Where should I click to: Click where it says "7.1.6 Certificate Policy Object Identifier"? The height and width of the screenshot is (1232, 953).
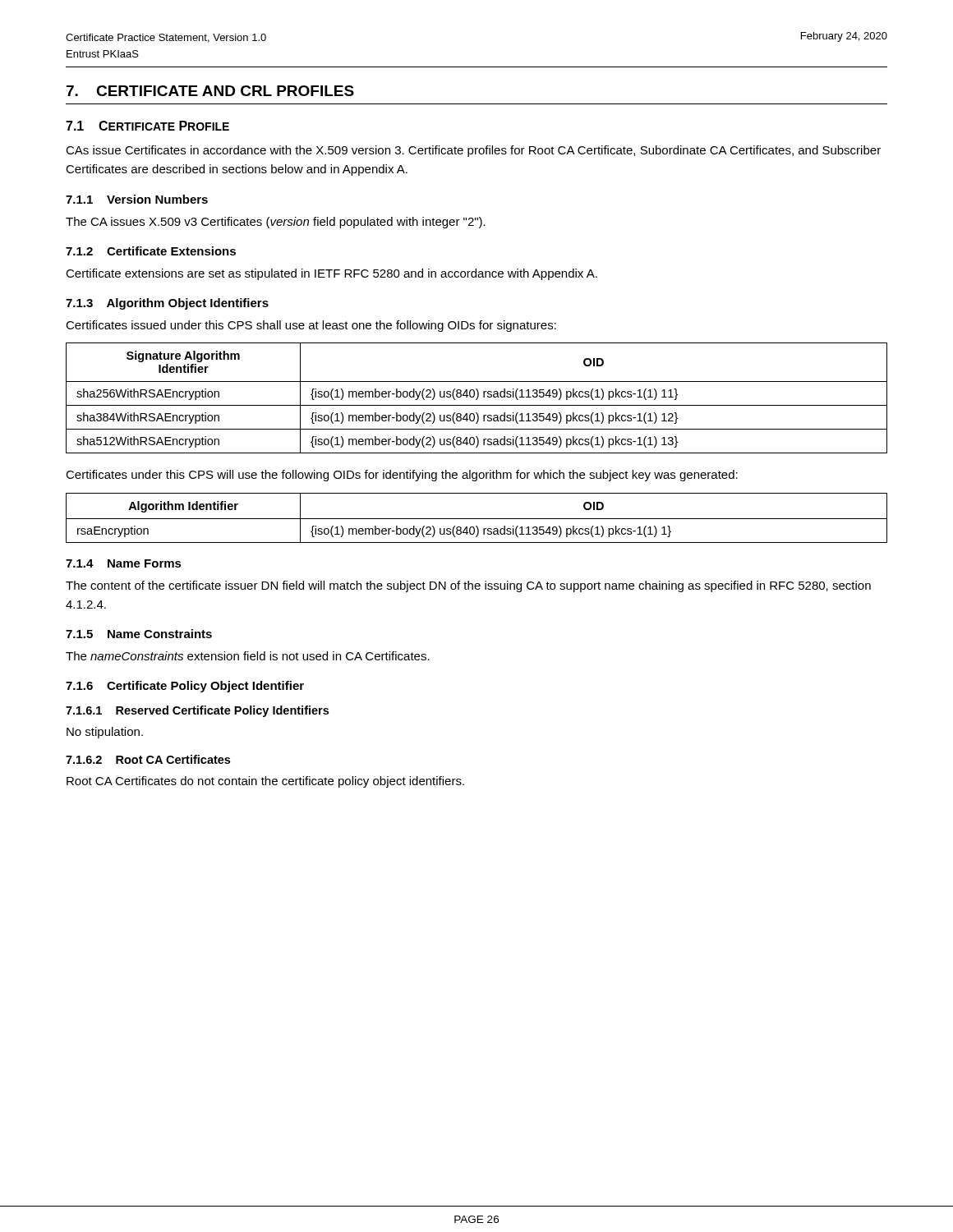pos(185,686)
